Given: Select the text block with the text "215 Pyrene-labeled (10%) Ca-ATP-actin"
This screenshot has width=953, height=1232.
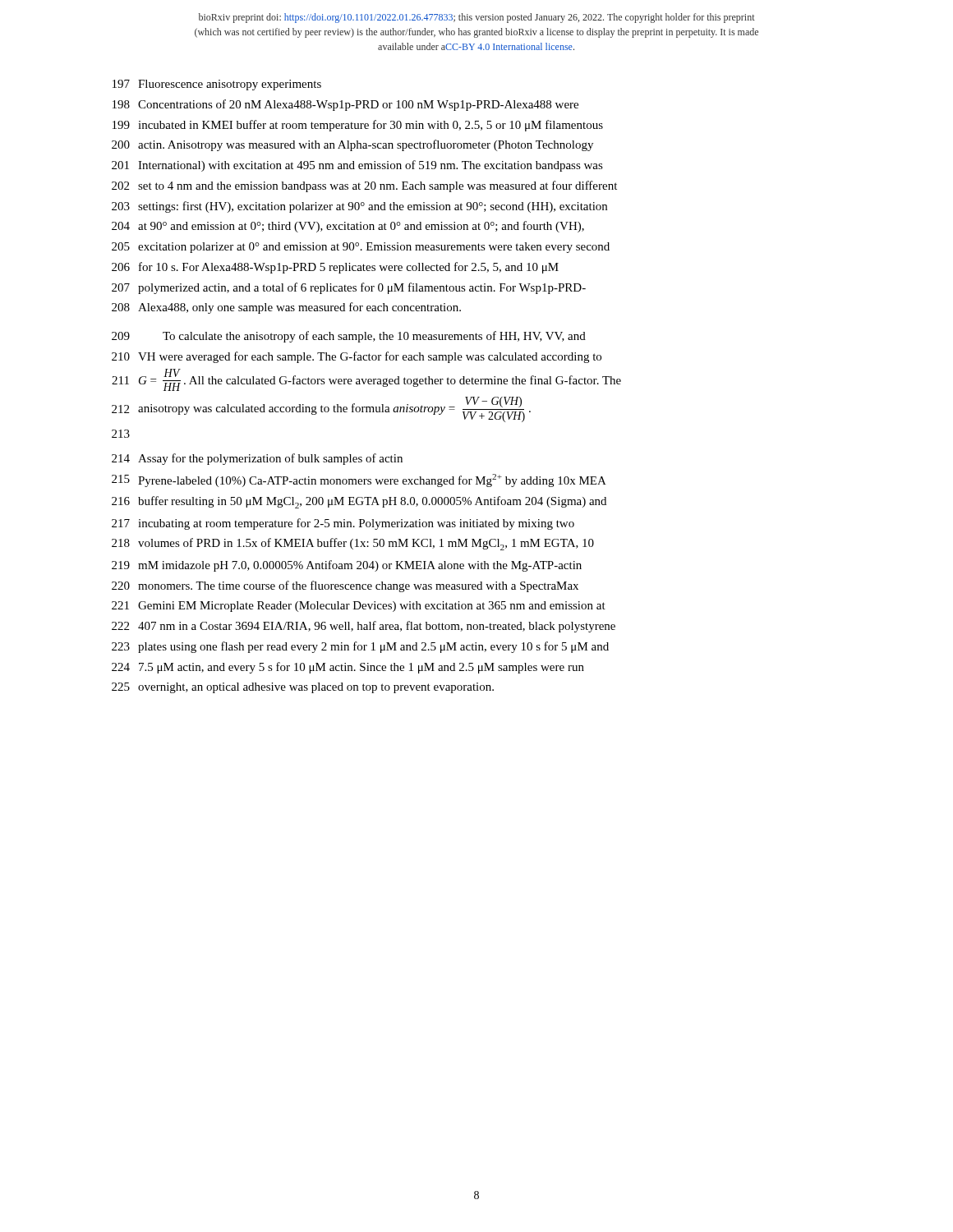Looking at the screenshot, I should tap(485, 583).
